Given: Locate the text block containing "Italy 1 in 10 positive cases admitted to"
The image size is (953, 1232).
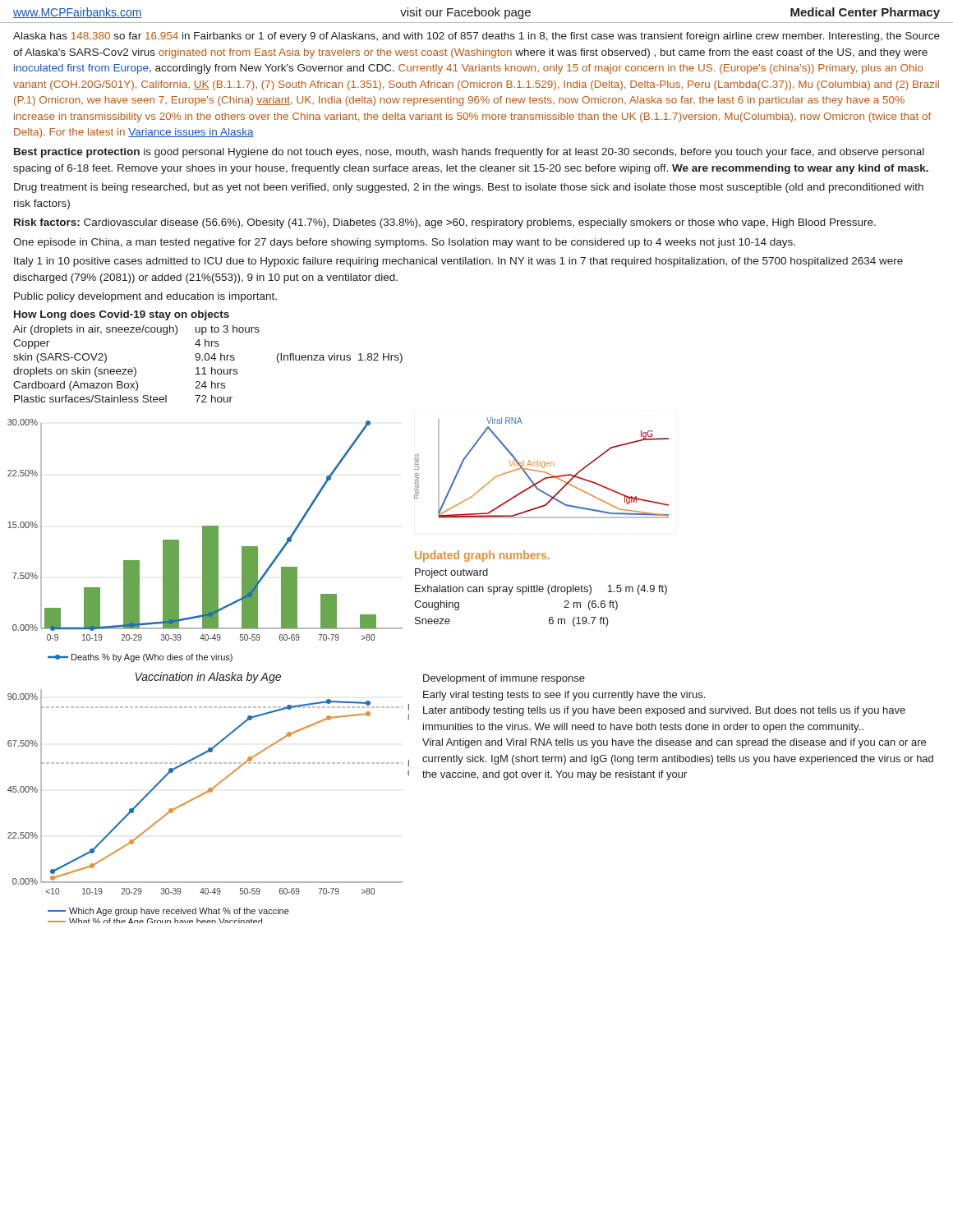Looking at the screenshot, I should pyautogui.click(x=458, y=269).
